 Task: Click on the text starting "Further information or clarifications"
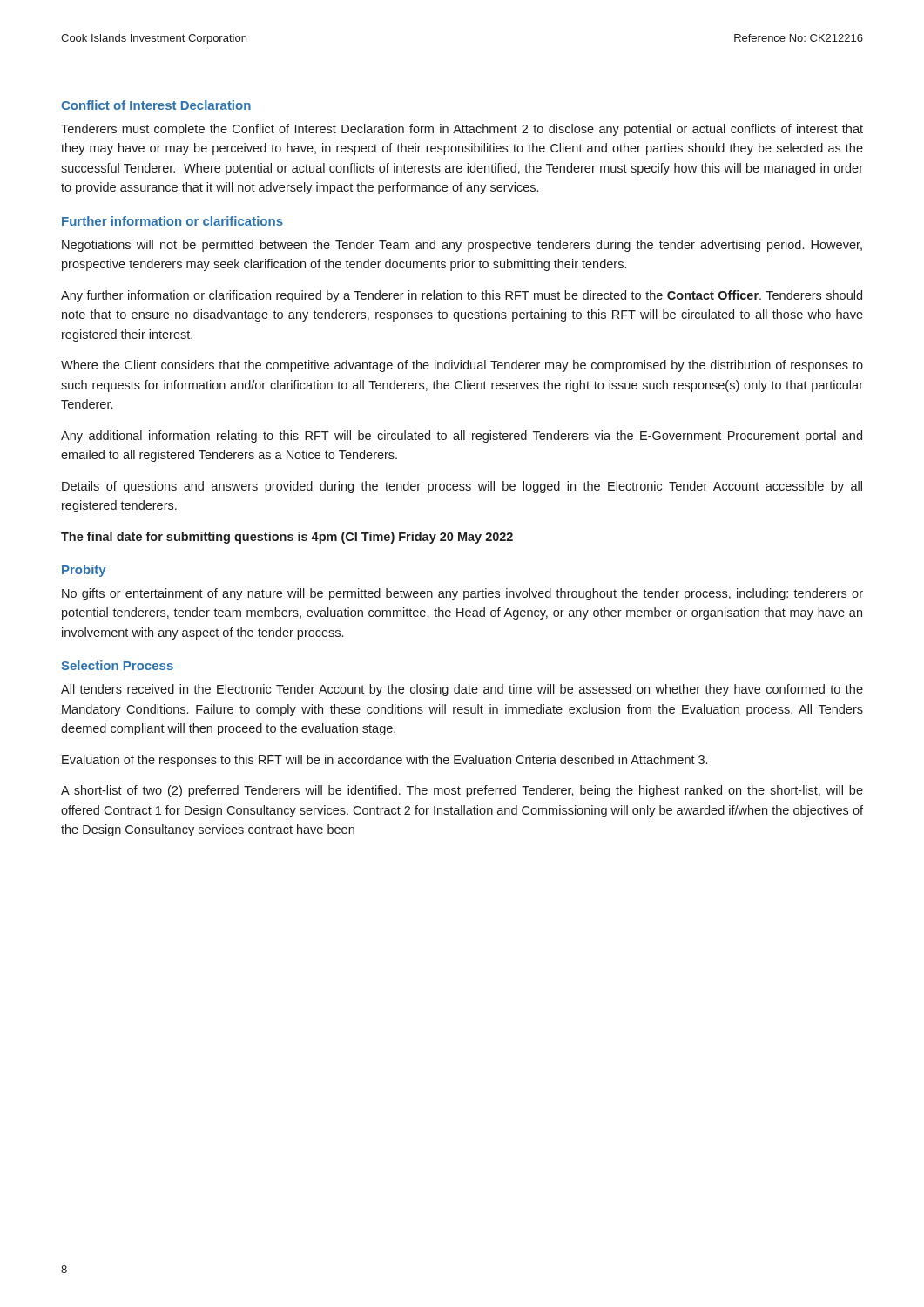coord(172,221)
